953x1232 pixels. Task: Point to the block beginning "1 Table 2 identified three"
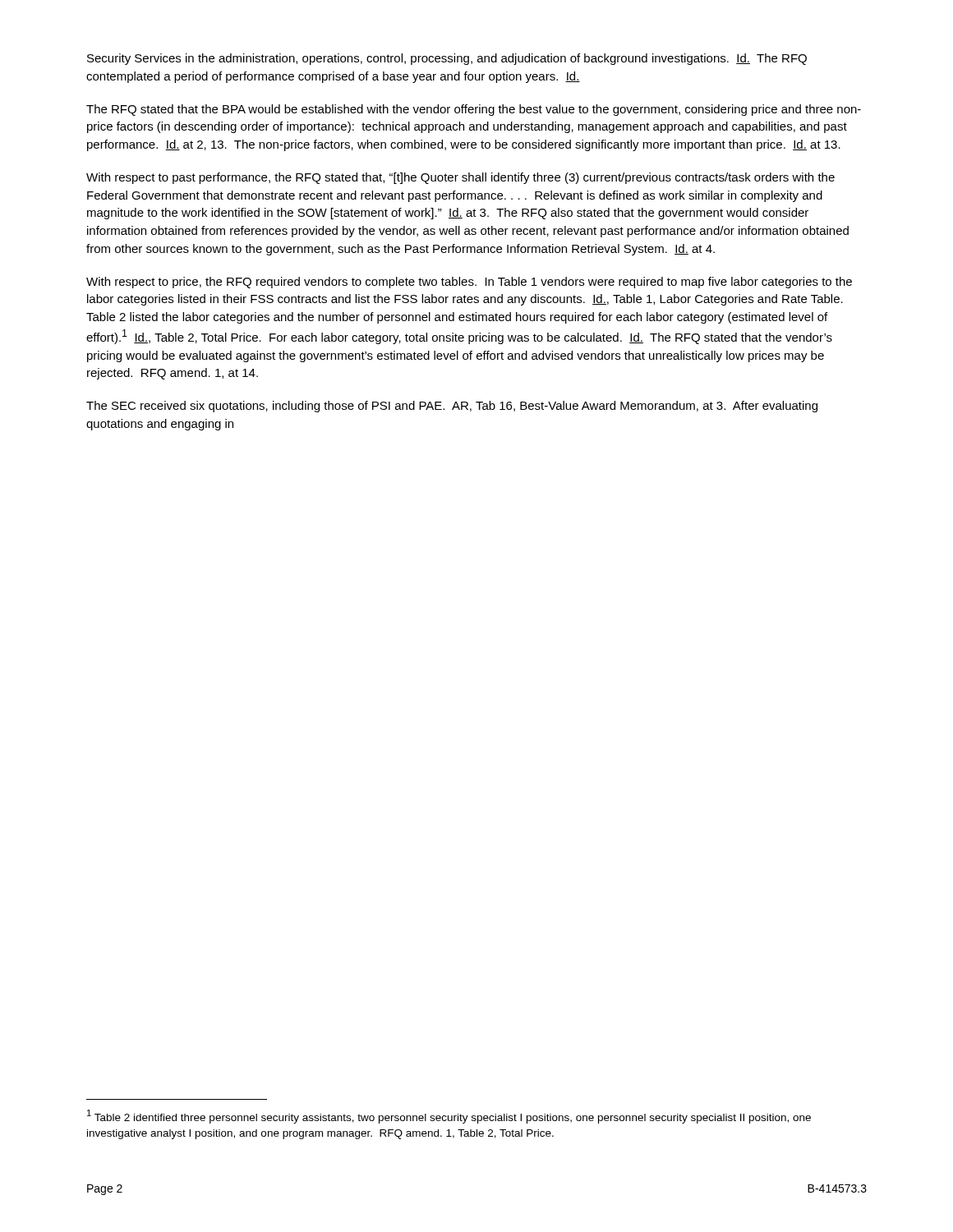[449, 1124]
